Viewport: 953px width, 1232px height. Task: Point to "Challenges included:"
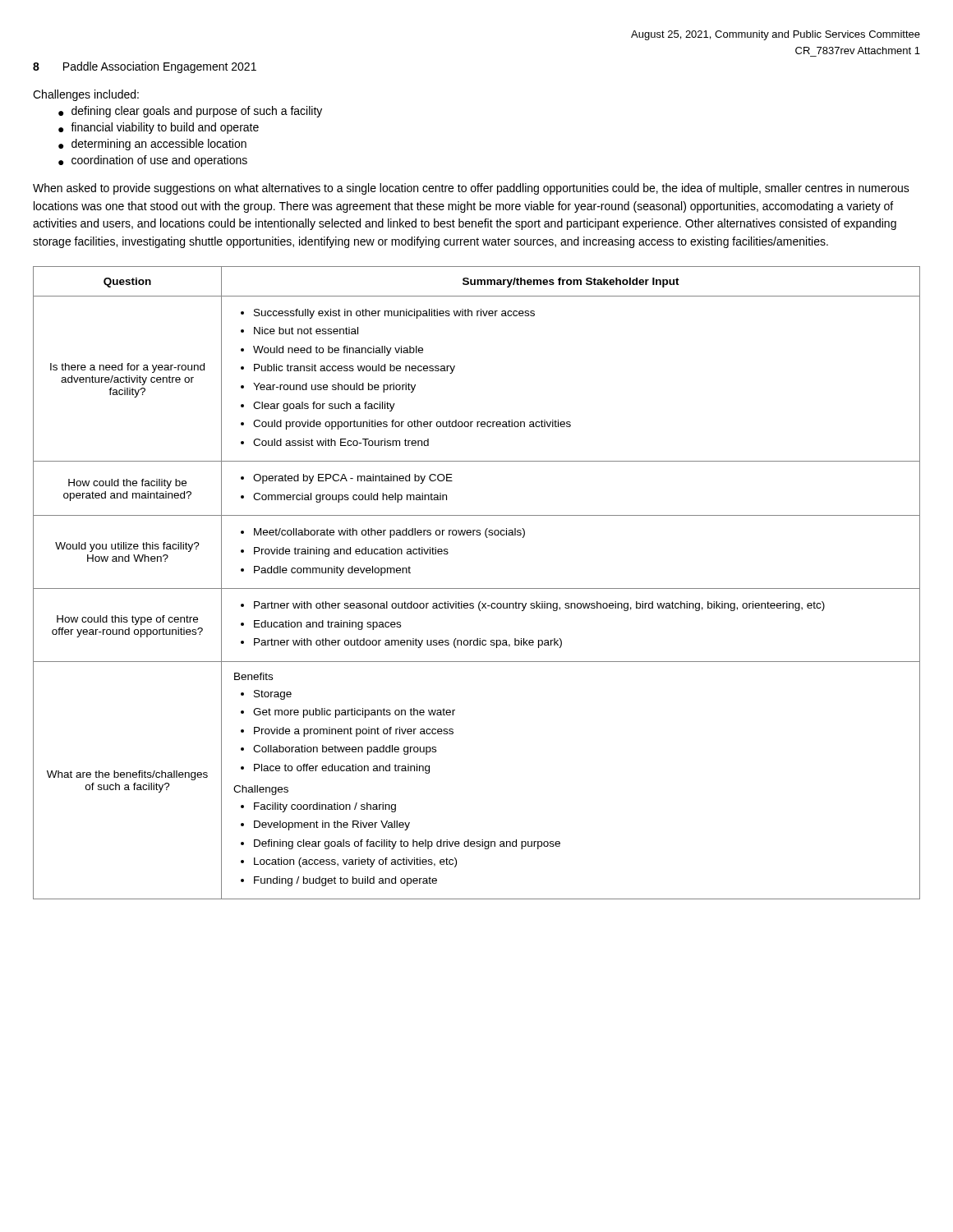pos(86,94)
